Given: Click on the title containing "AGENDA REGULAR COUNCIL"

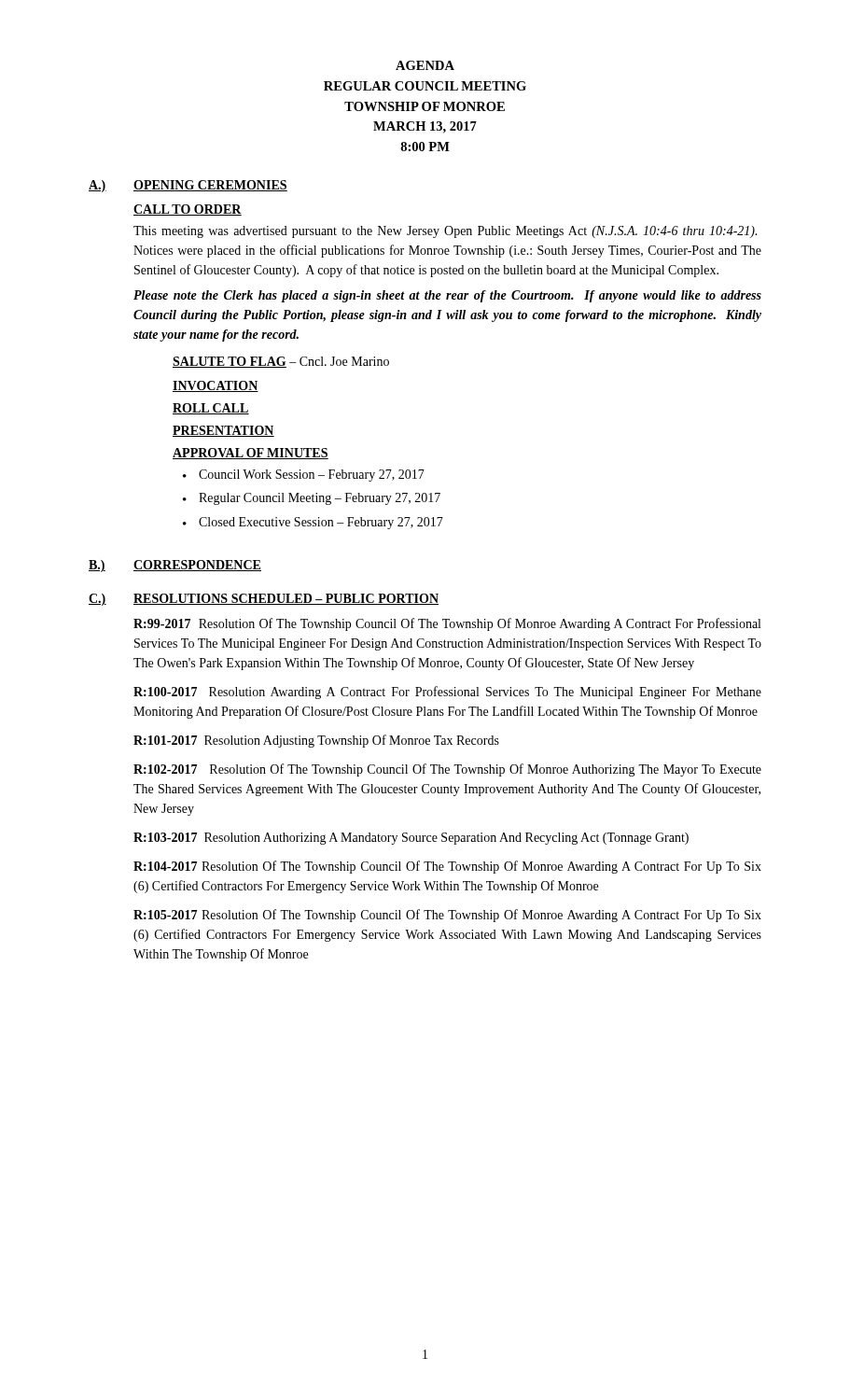Looking at the screenshot, I should tap(425, 107).
